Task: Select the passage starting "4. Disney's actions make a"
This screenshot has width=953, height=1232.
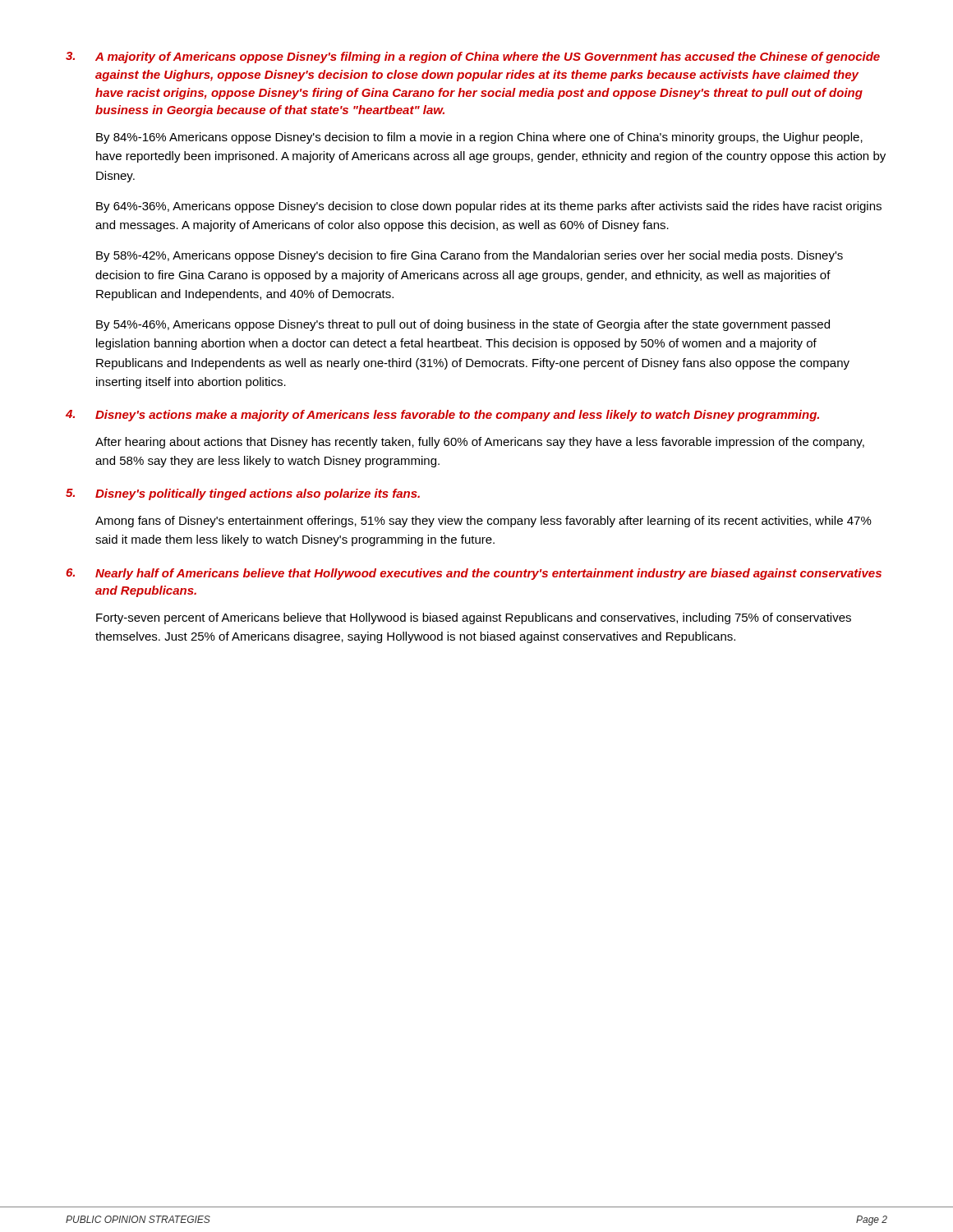Action: [x=476, y=438]
